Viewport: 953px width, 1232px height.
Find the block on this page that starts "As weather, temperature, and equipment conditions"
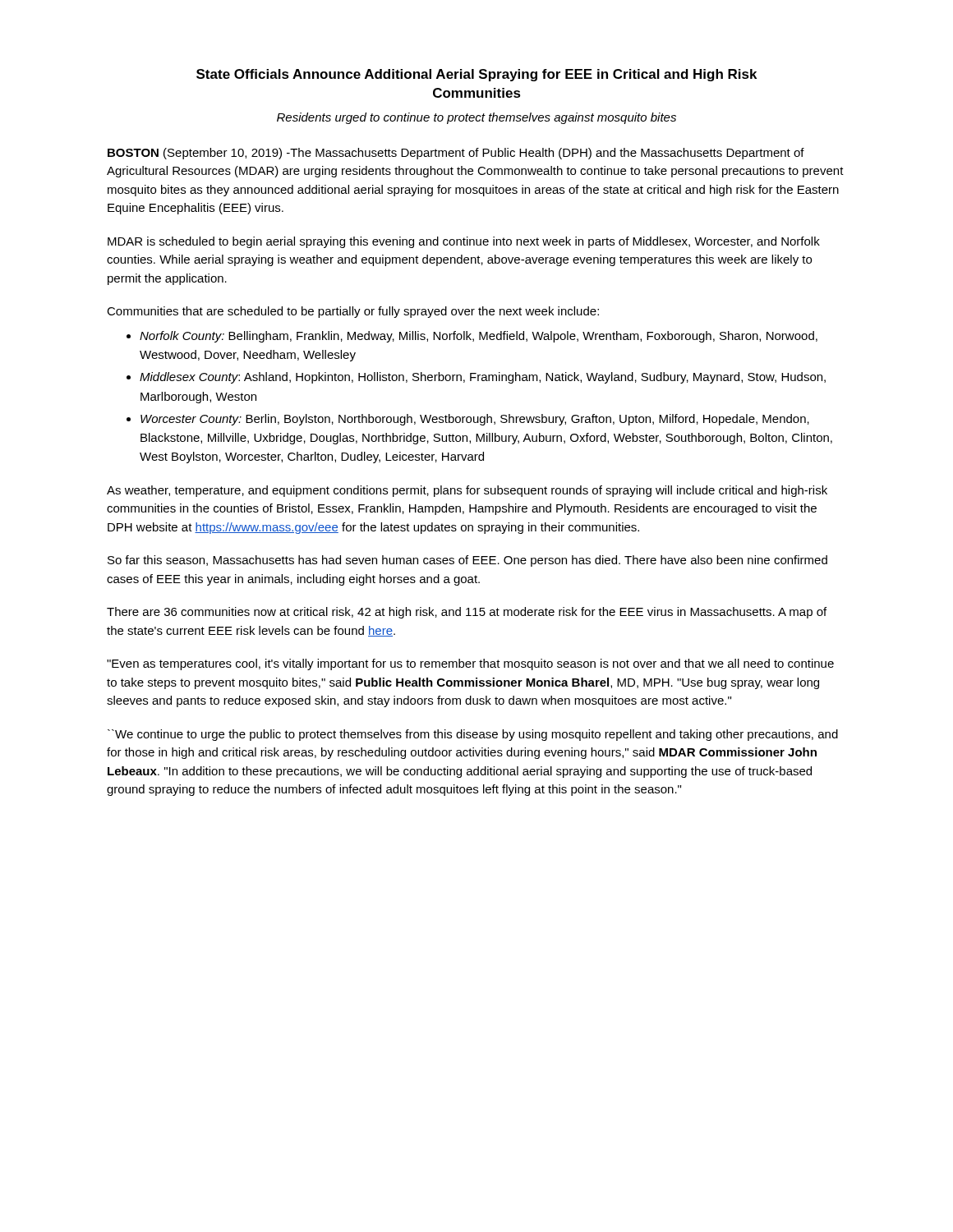[x=467, y=508]
